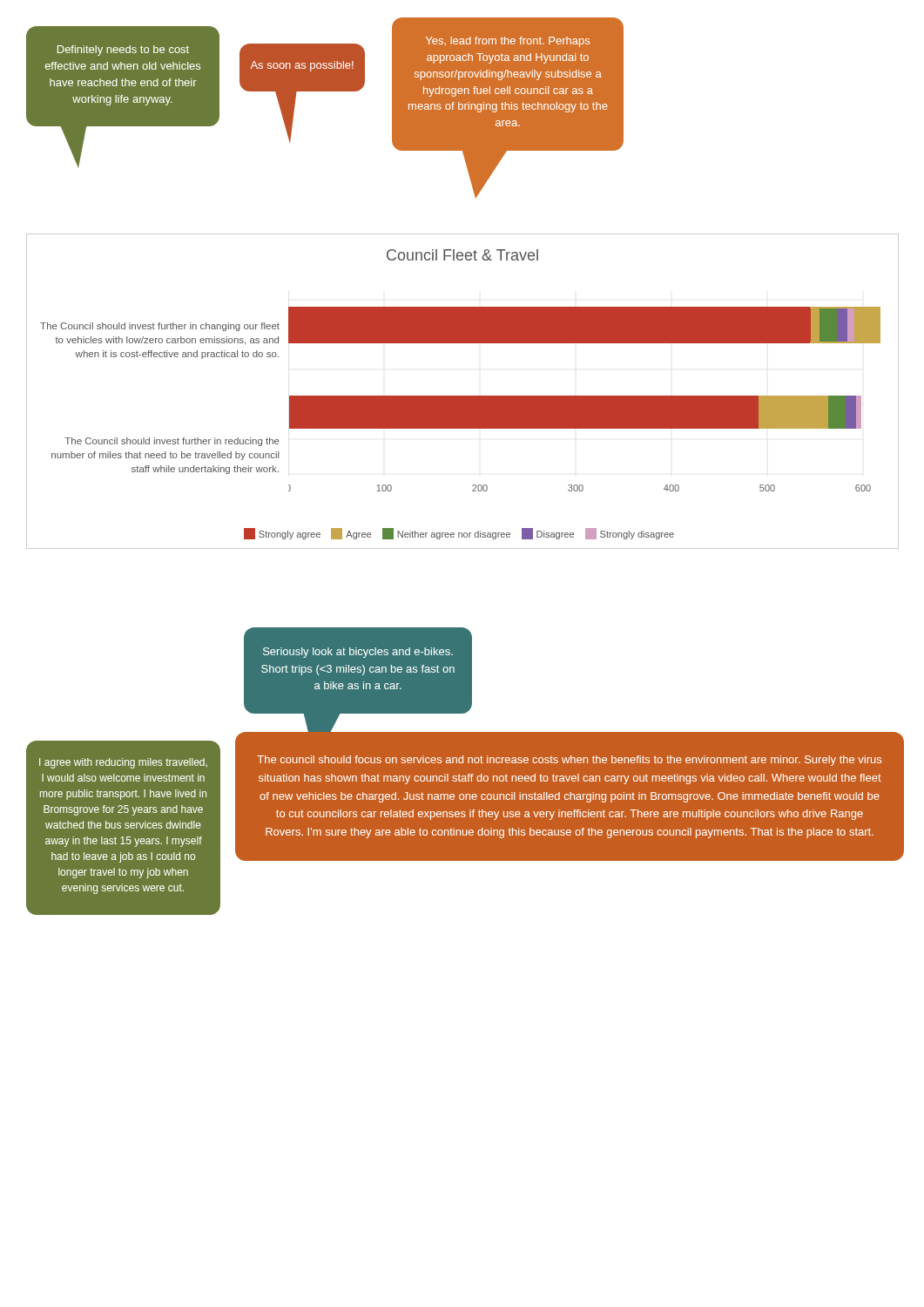The height and width of the screenshot is (1307, 924).
Task: Locate the text block that says "Yes, lead from the front. Perhaps approach"
Action: tap(508, 82)
